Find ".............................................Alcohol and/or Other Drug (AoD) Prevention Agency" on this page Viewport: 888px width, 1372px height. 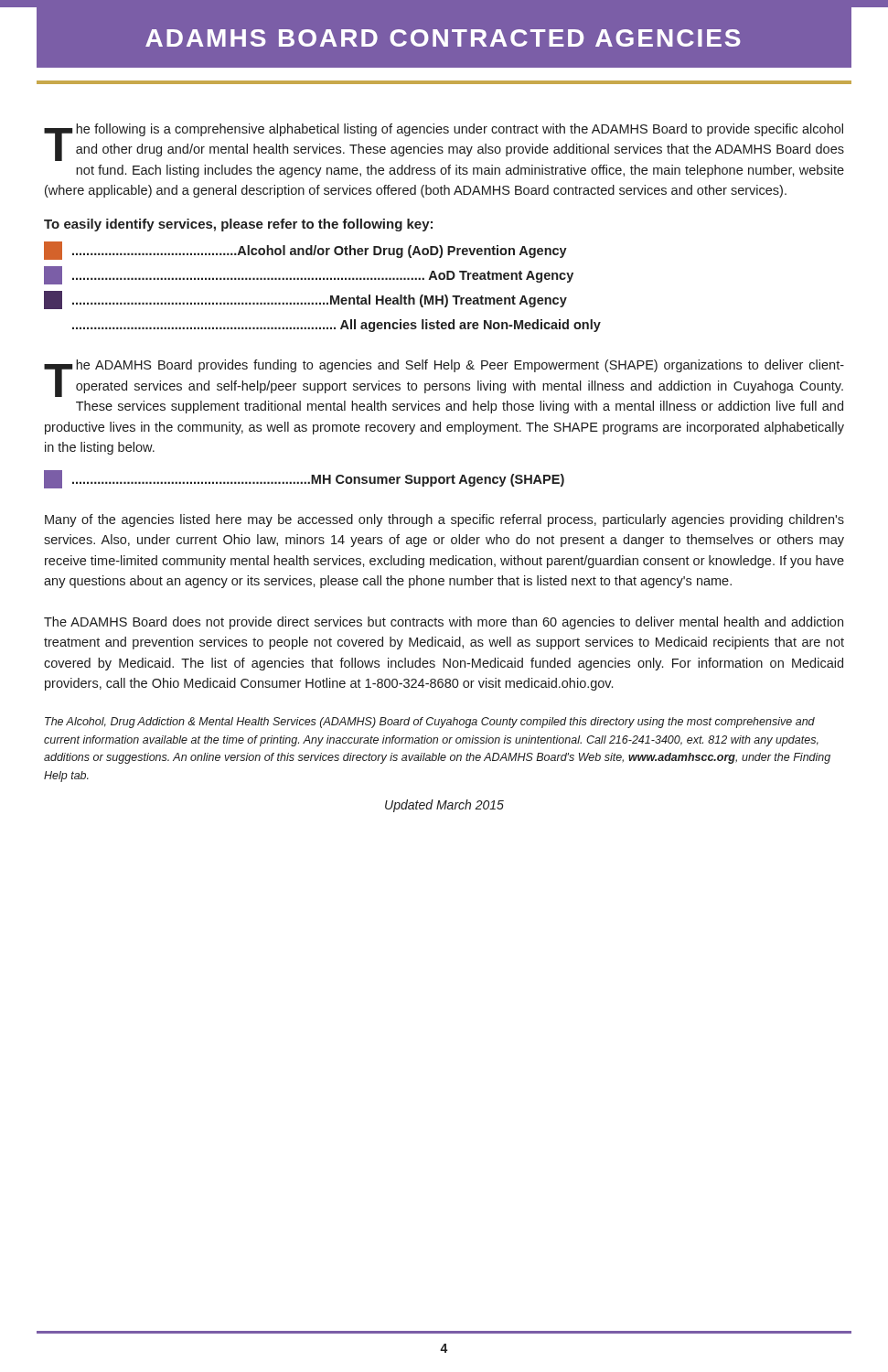(305, 251)
